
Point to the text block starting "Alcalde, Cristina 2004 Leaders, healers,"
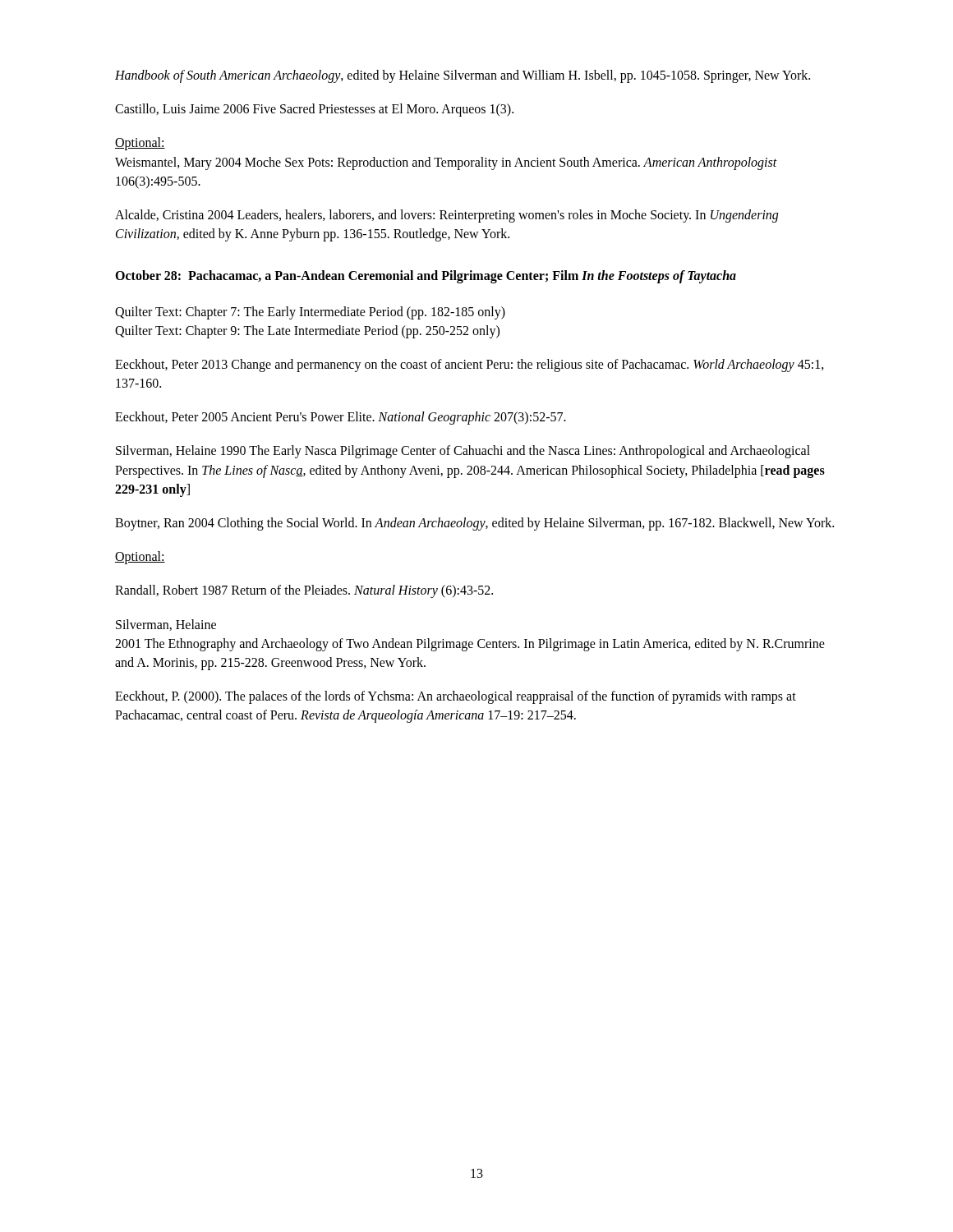pos(447,224)
